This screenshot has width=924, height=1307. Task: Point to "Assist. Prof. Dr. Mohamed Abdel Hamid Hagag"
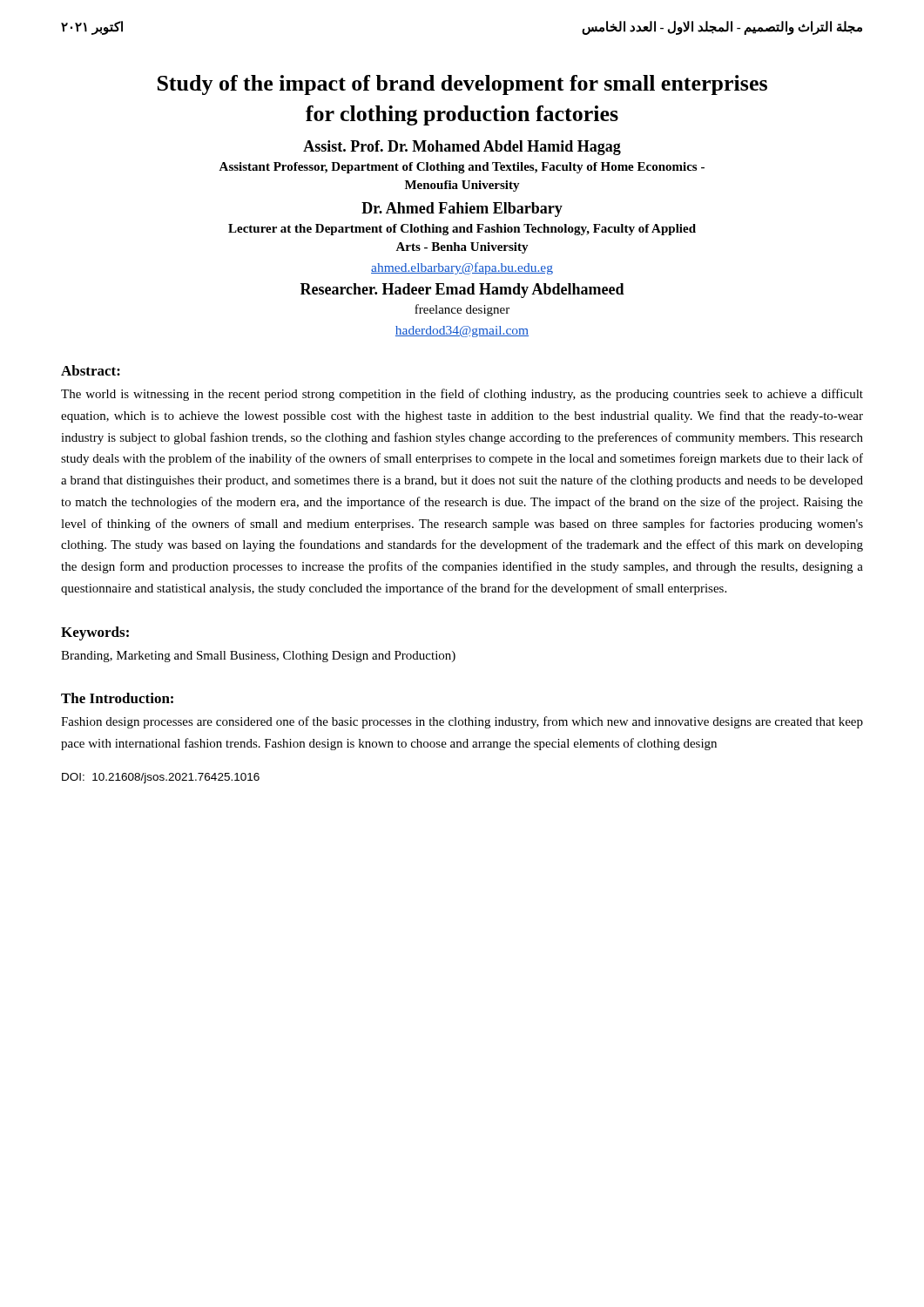(462, 147)
